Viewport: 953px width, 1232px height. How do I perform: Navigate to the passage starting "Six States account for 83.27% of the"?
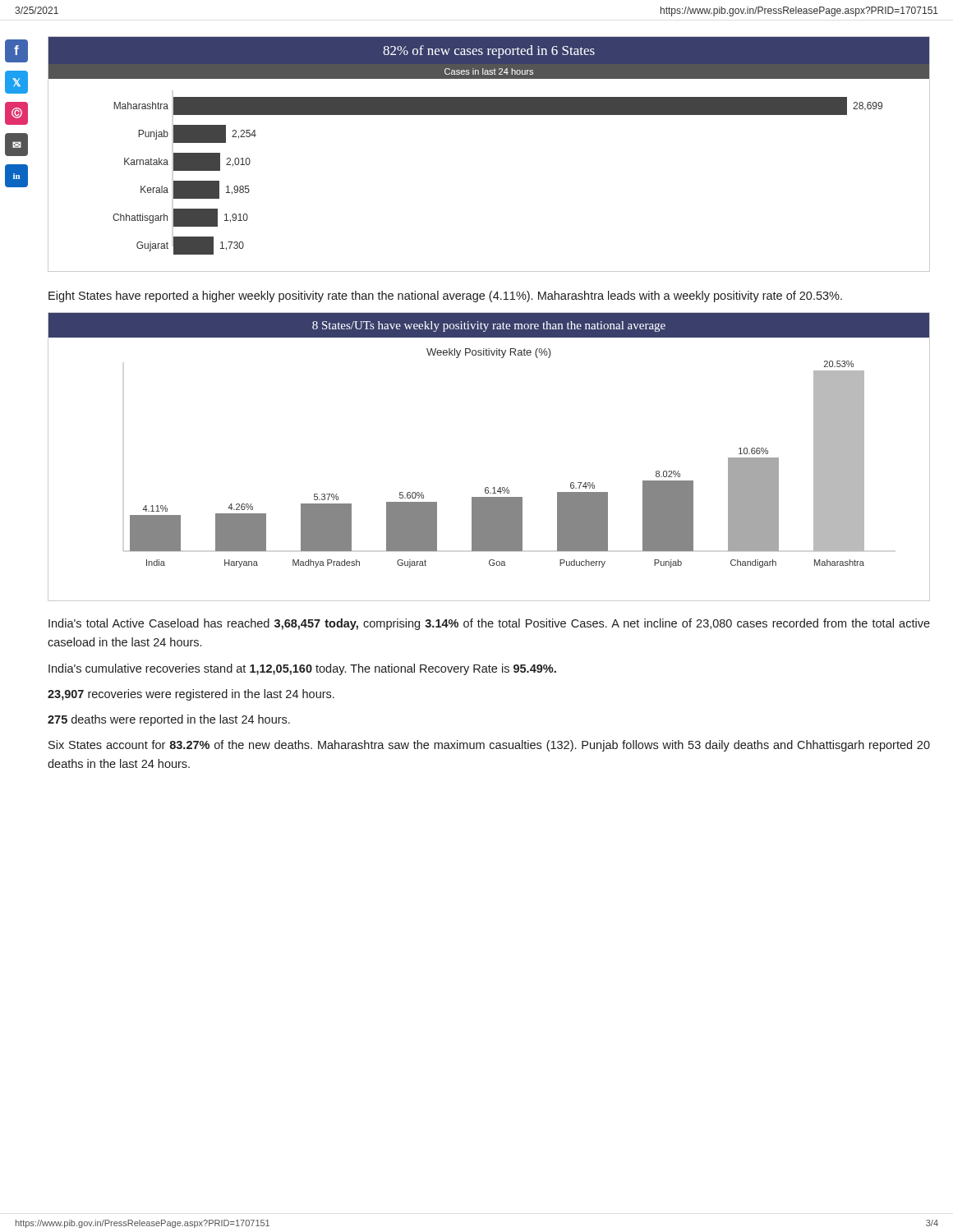(x=489, y=755)
